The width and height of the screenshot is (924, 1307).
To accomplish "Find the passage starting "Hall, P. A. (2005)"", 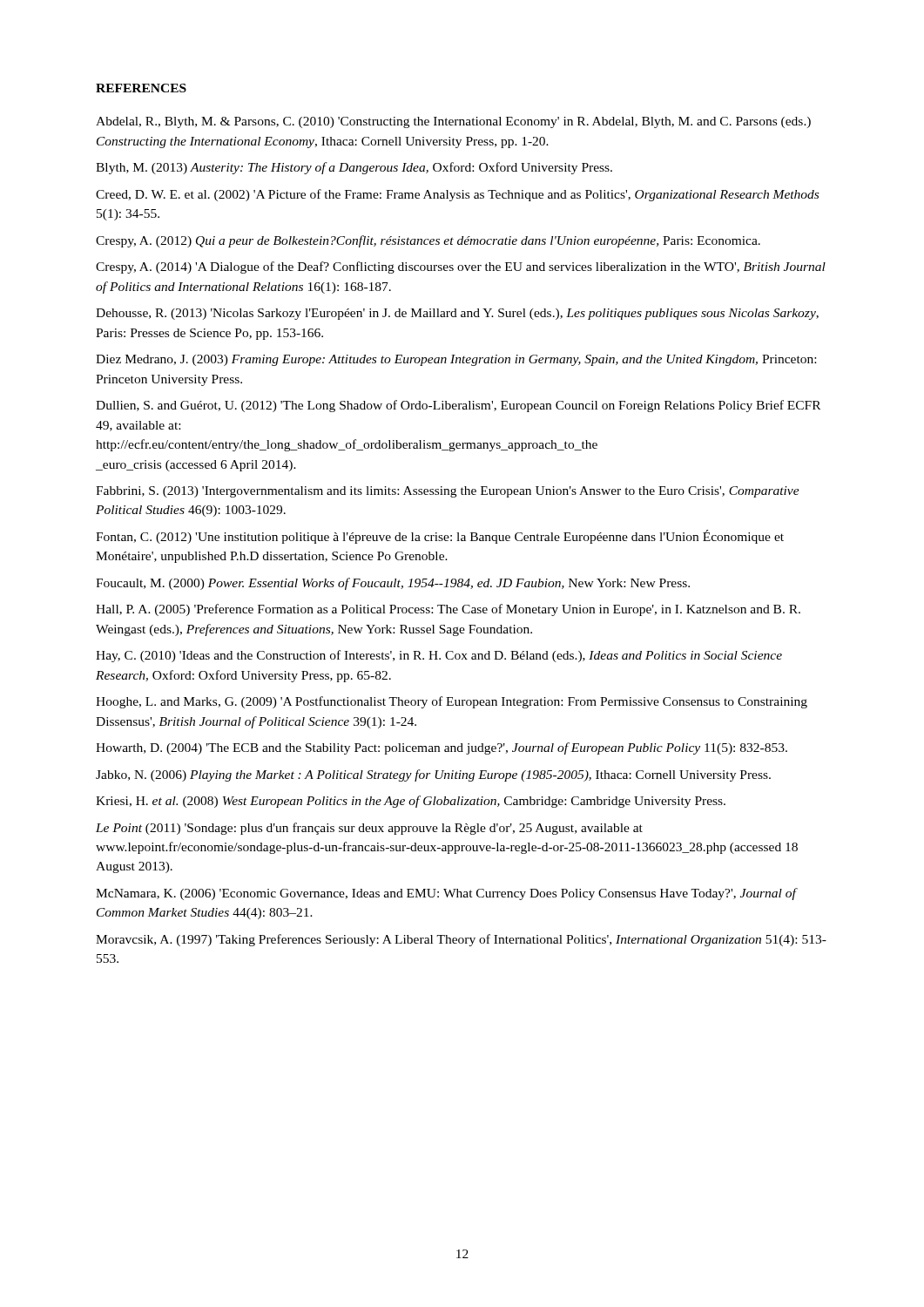I will point(448,619).
